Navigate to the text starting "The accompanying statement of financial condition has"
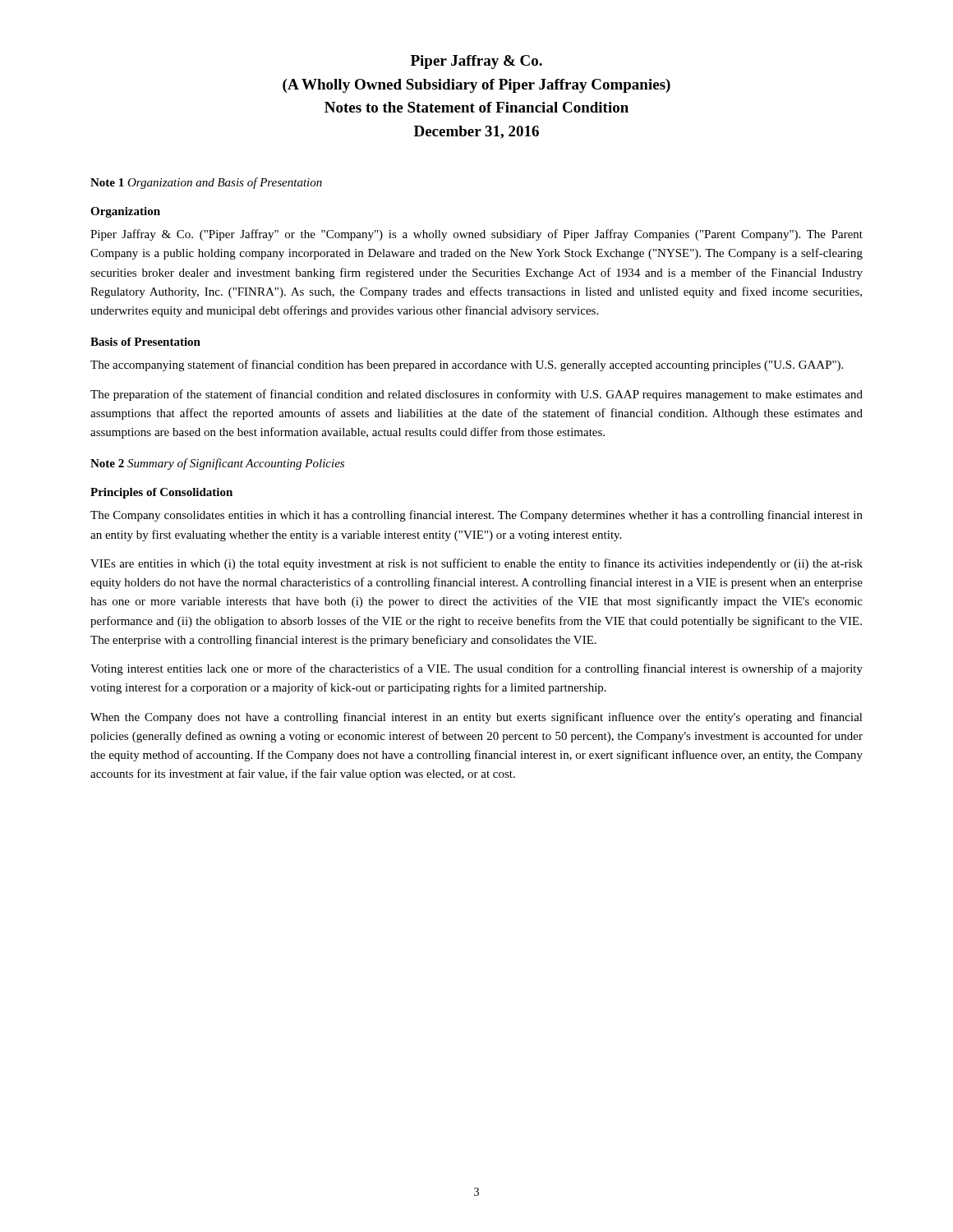Image resolution: width=953 pixels, height=1232 pixels. pyautogui.click(x=467, y=365)
